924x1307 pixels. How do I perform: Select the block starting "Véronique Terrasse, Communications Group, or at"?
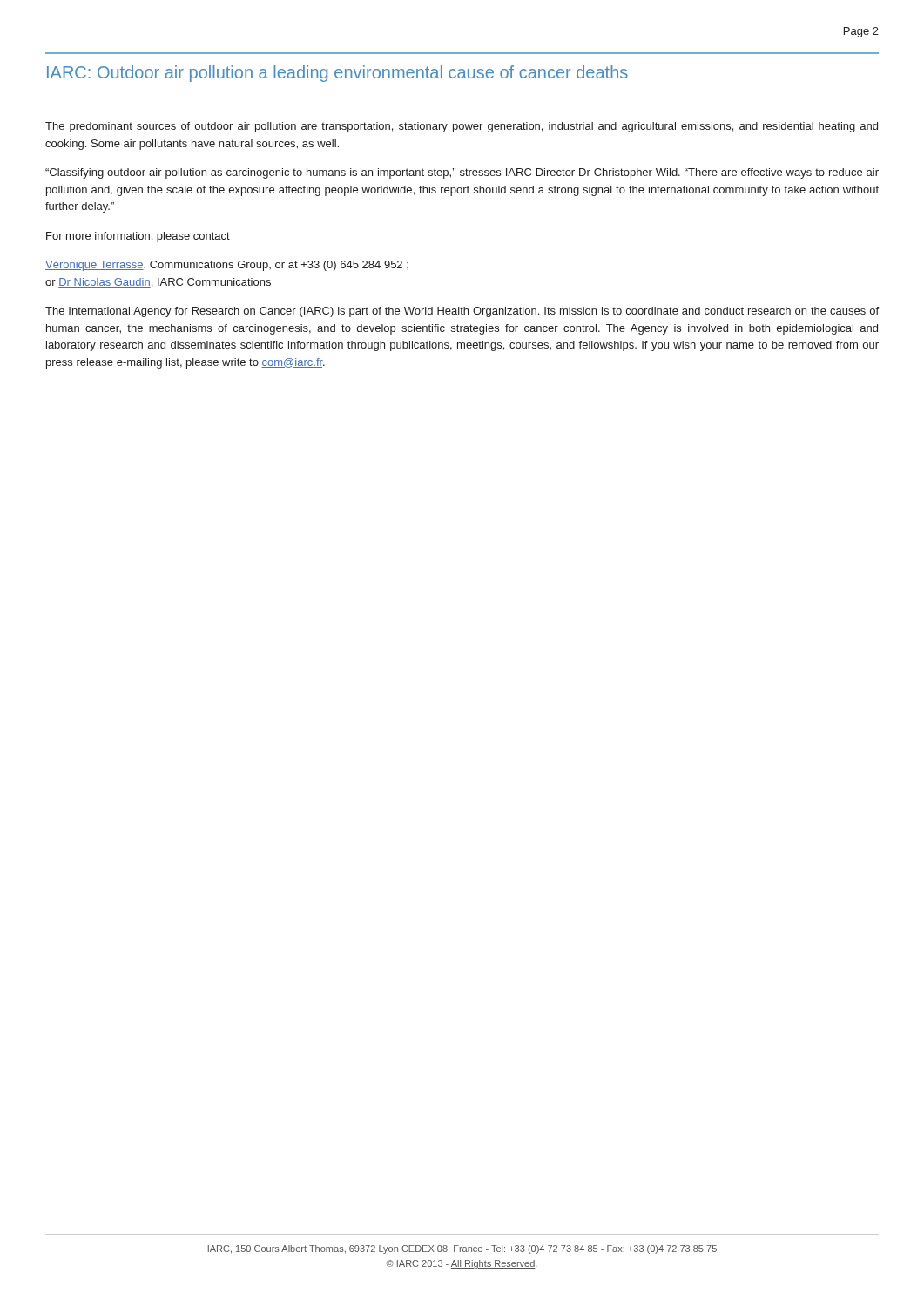227,266
